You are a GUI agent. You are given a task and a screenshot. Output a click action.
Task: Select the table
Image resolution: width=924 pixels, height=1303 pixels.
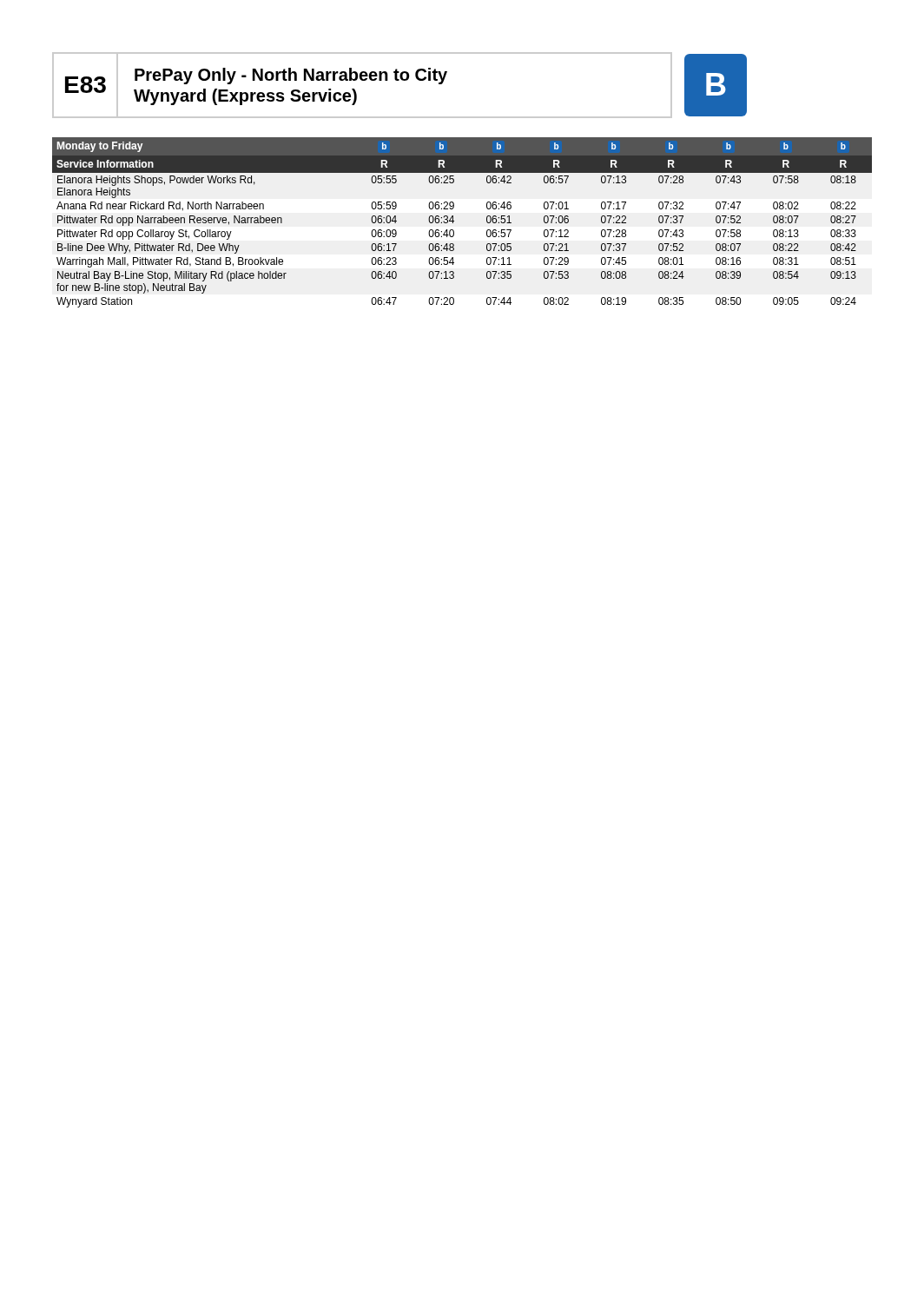[462, 223]
